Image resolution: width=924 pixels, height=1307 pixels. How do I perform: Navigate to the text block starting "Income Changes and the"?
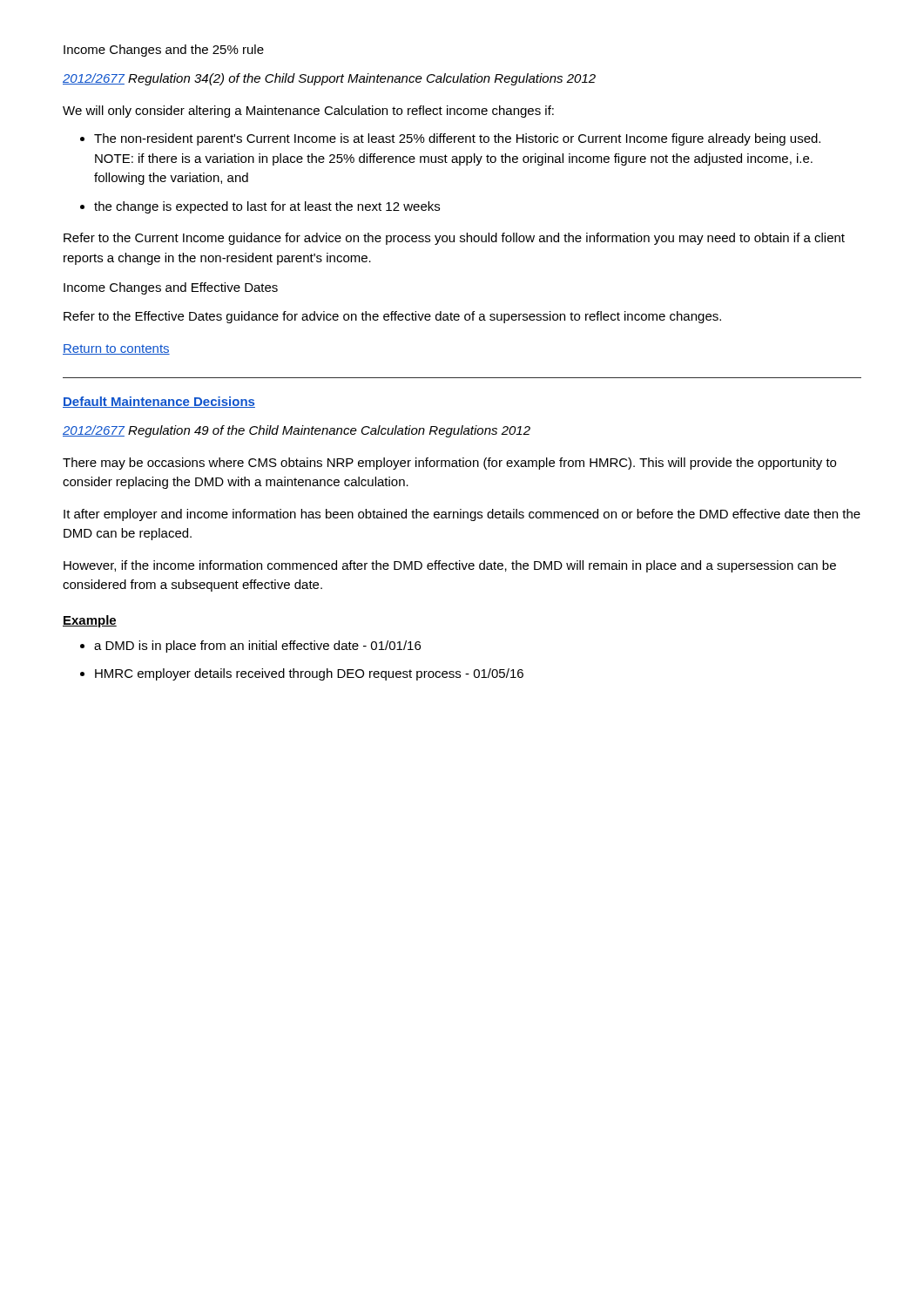(163, 49)
